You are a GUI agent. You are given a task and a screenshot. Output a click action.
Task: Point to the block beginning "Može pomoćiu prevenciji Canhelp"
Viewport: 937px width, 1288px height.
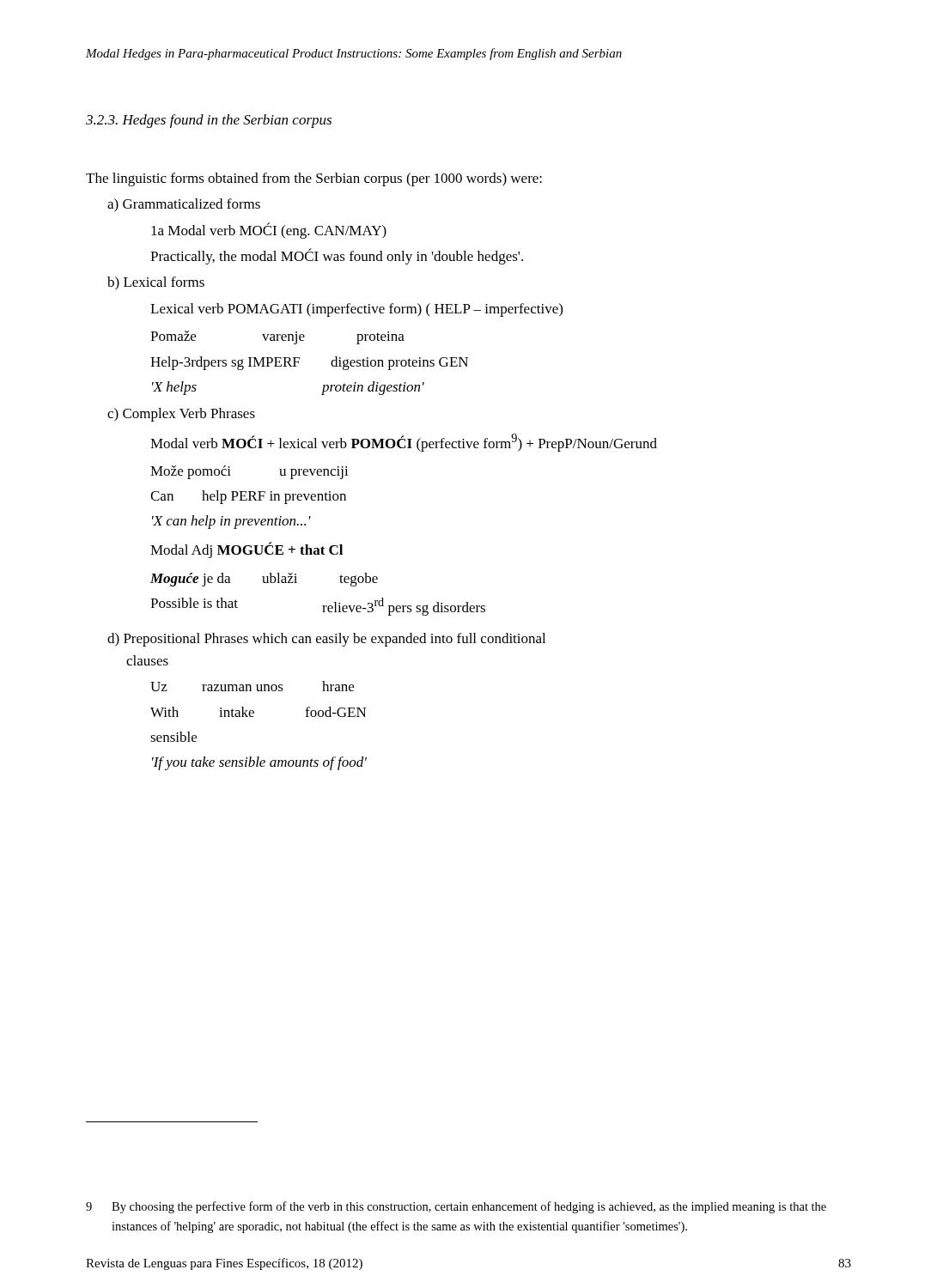pos(249,497)
